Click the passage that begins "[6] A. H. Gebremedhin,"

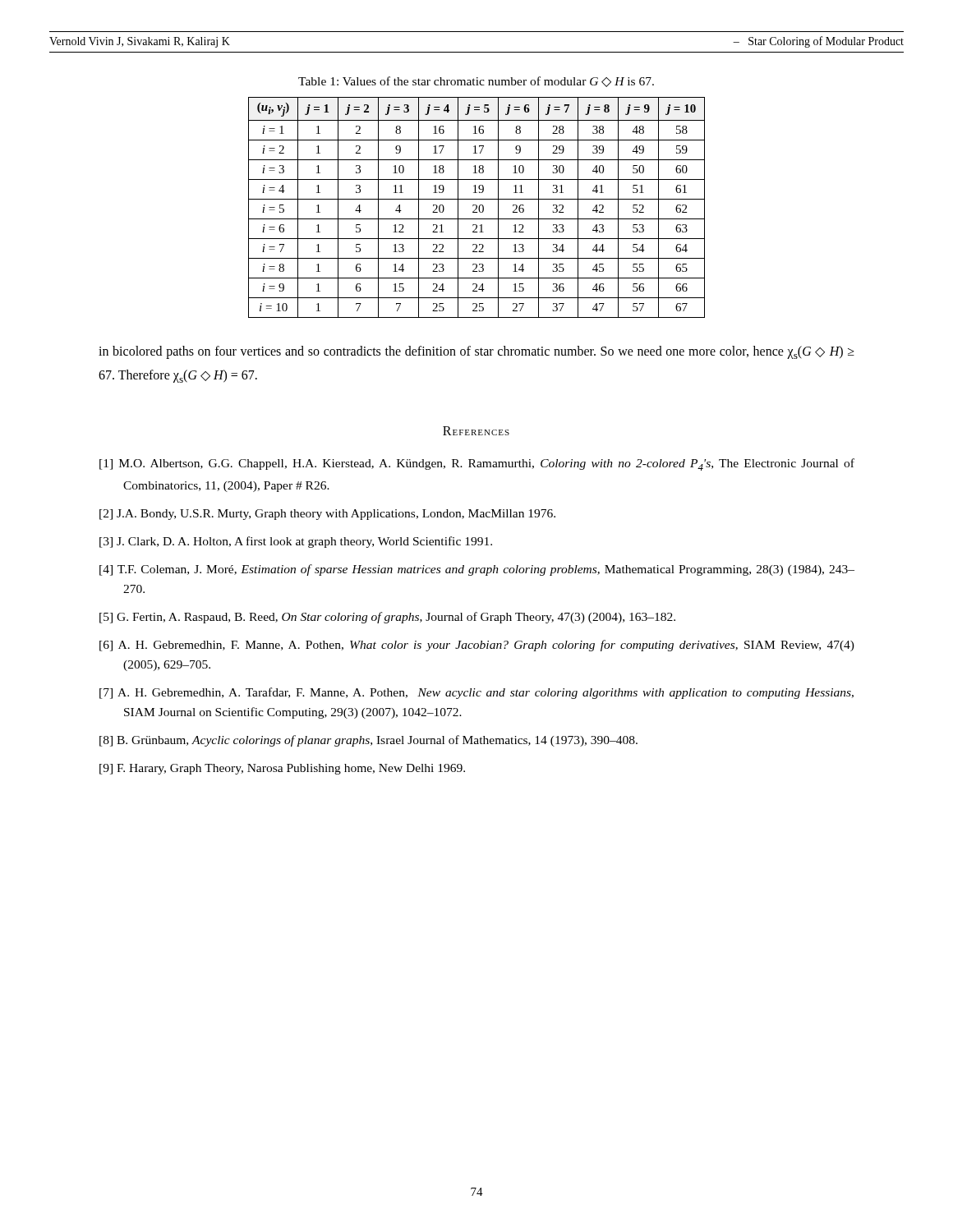(476, 654)
